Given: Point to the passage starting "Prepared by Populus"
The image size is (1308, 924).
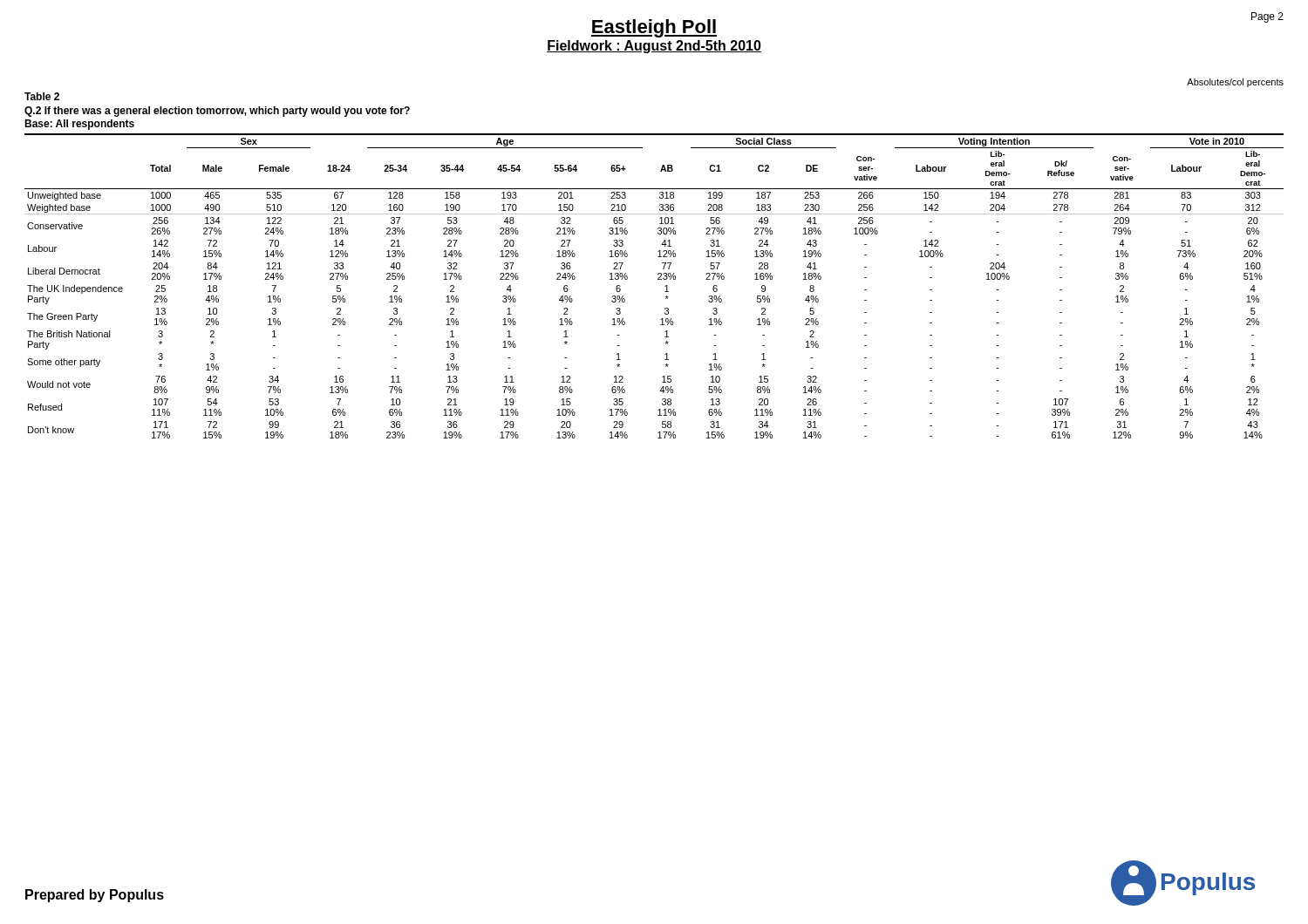Looking at the screenshot, I should pos(94,895).
